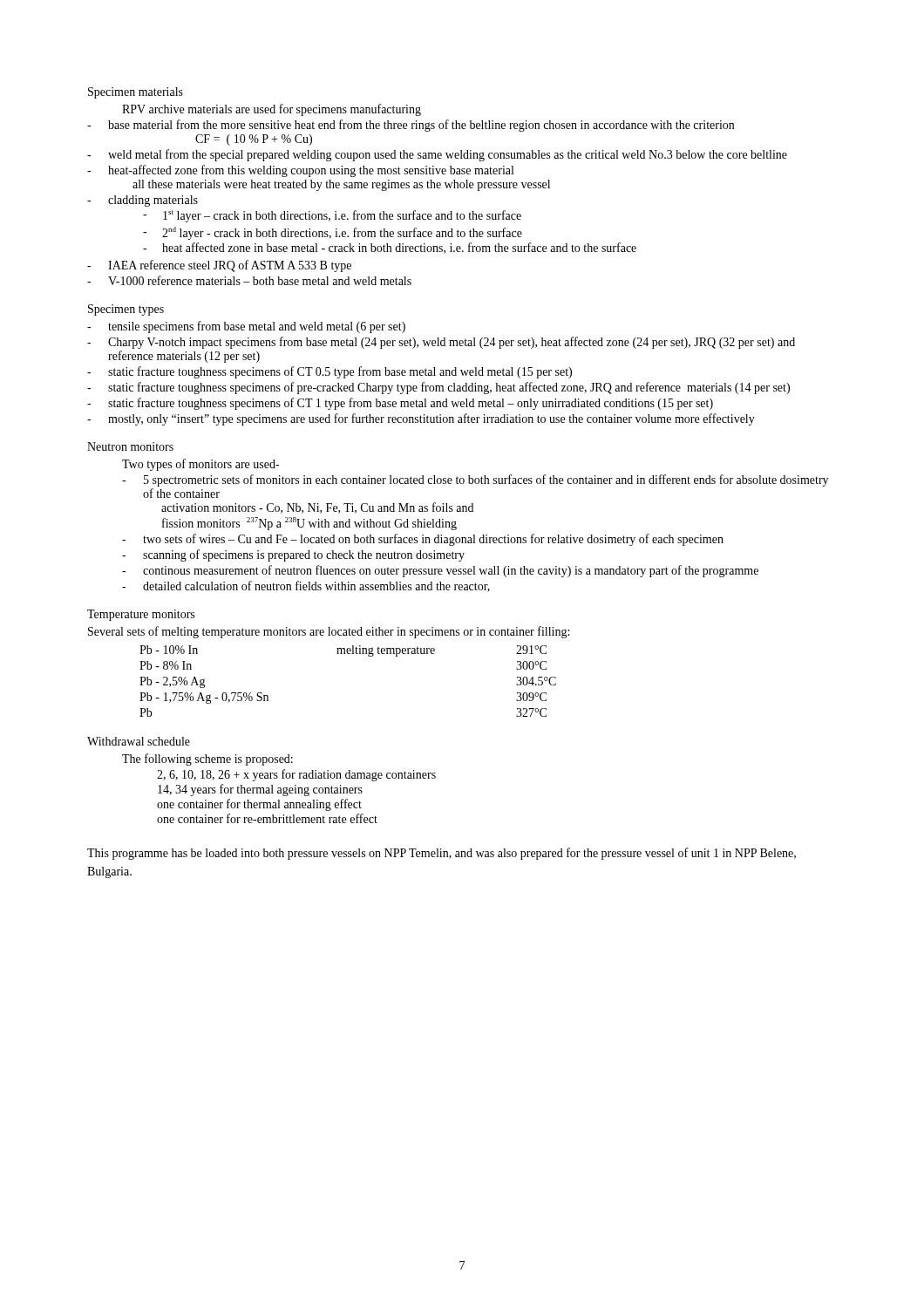
Task: Click on the list item with the text "- heat-affected zone from this"
Action: tap(462, 178)
